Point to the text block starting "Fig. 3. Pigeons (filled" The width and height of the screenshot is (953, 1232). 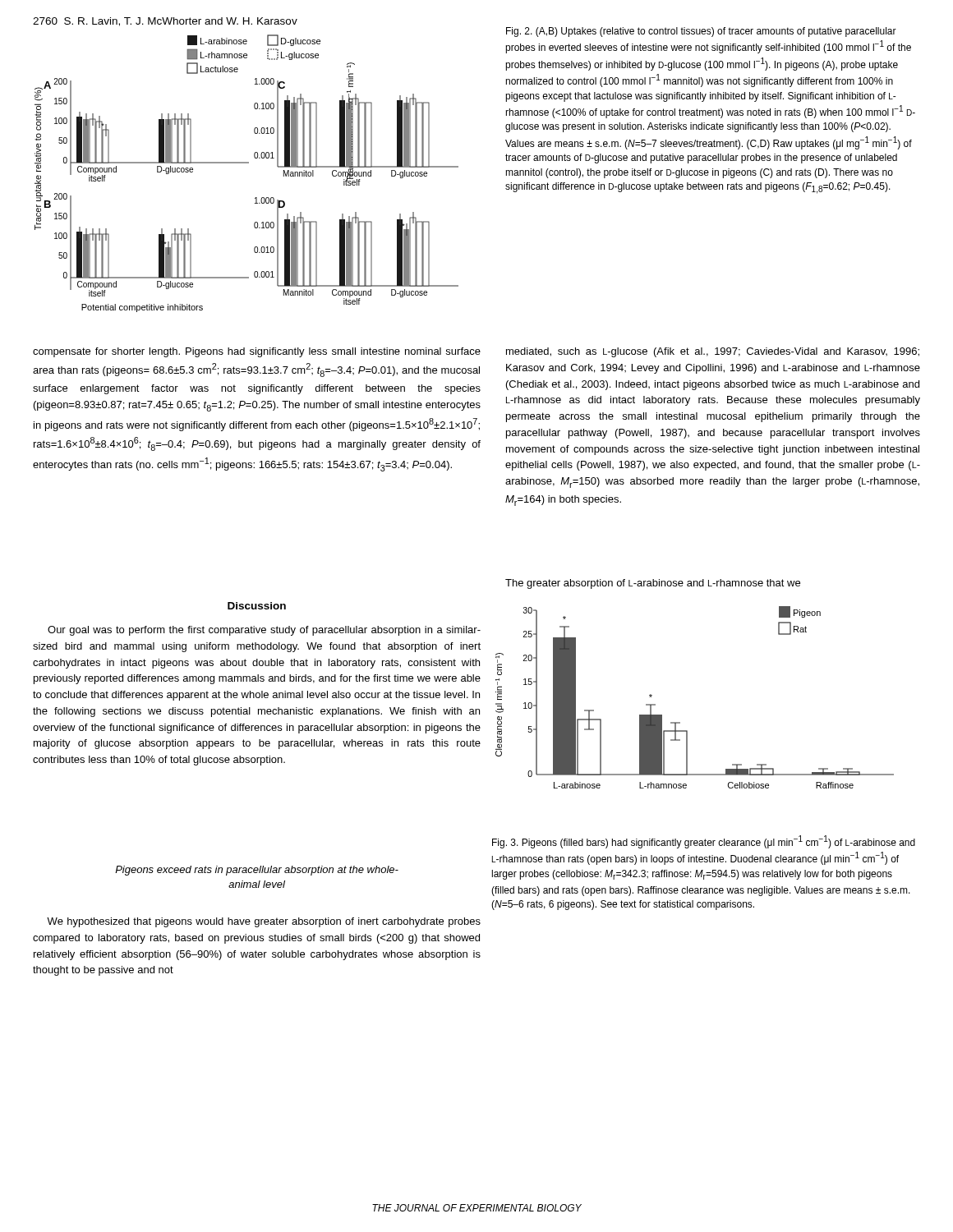point(703,872)
